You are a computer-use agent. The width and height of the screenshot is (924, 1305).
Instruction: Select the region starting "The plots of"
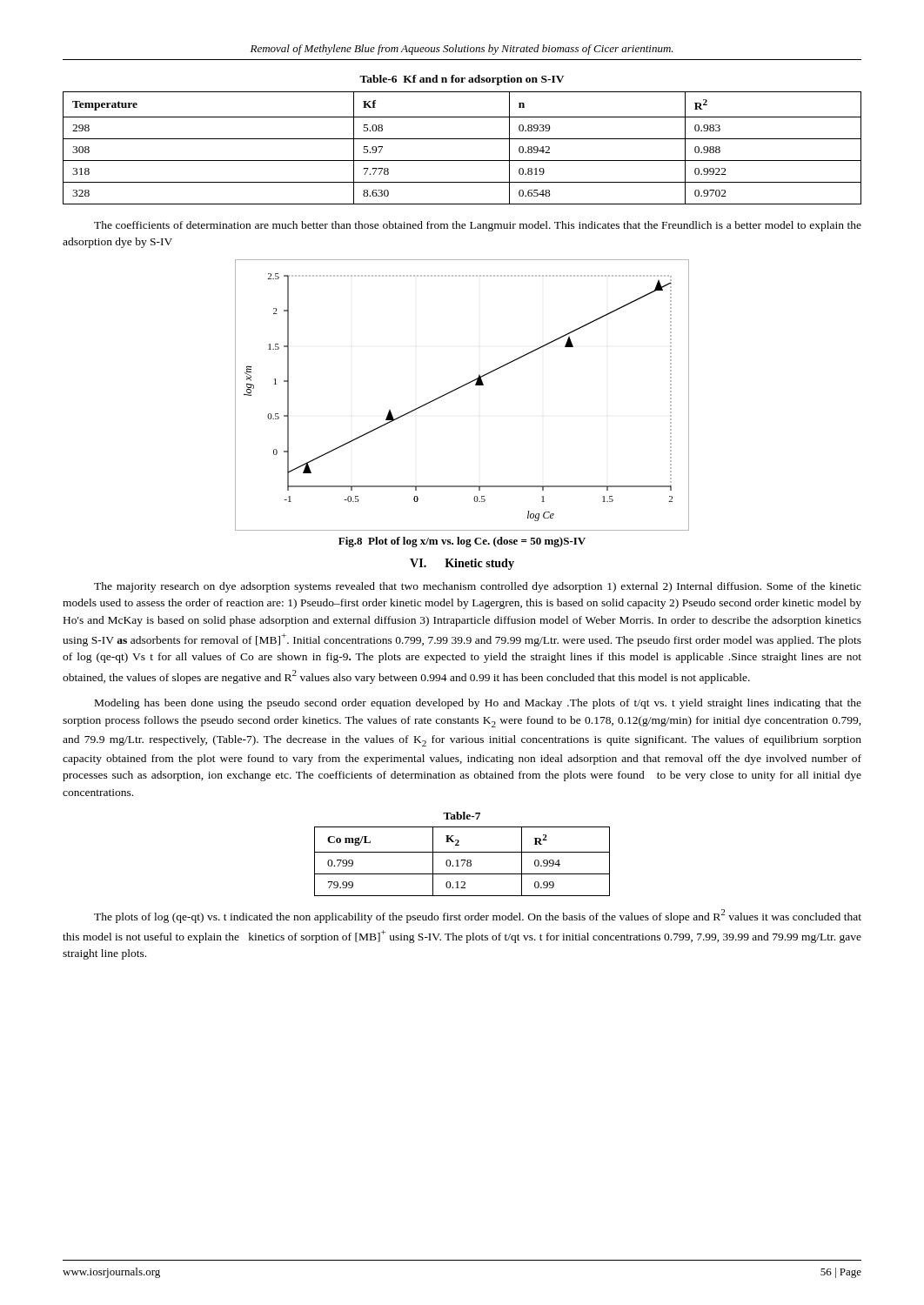coord(462,933)
